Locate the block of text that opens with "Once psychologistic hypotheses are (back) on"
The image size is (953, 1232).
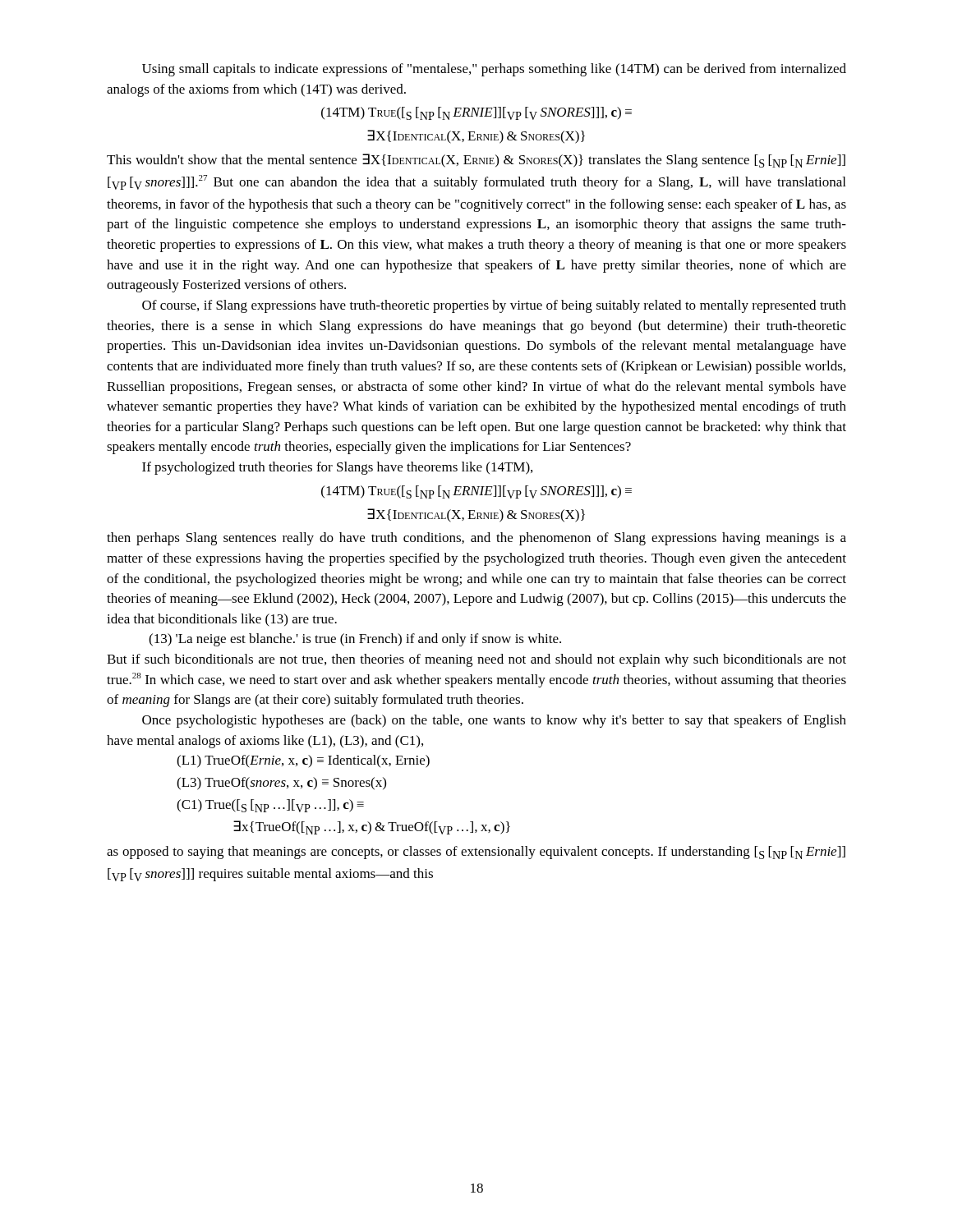click(476, 730)
